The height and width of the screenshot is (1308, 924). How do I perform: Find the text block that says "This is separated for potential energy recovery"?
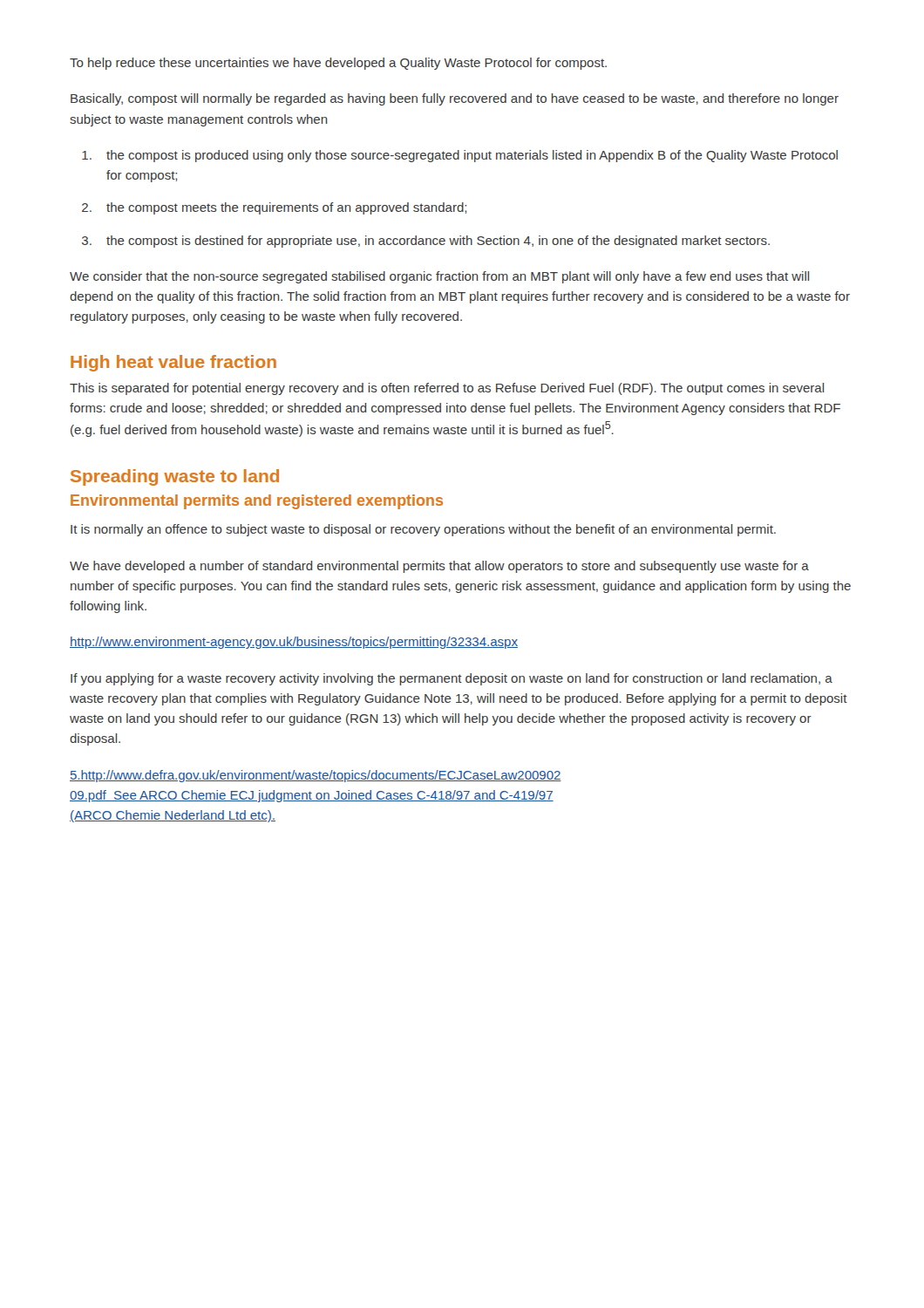click(x=455, y=408)
